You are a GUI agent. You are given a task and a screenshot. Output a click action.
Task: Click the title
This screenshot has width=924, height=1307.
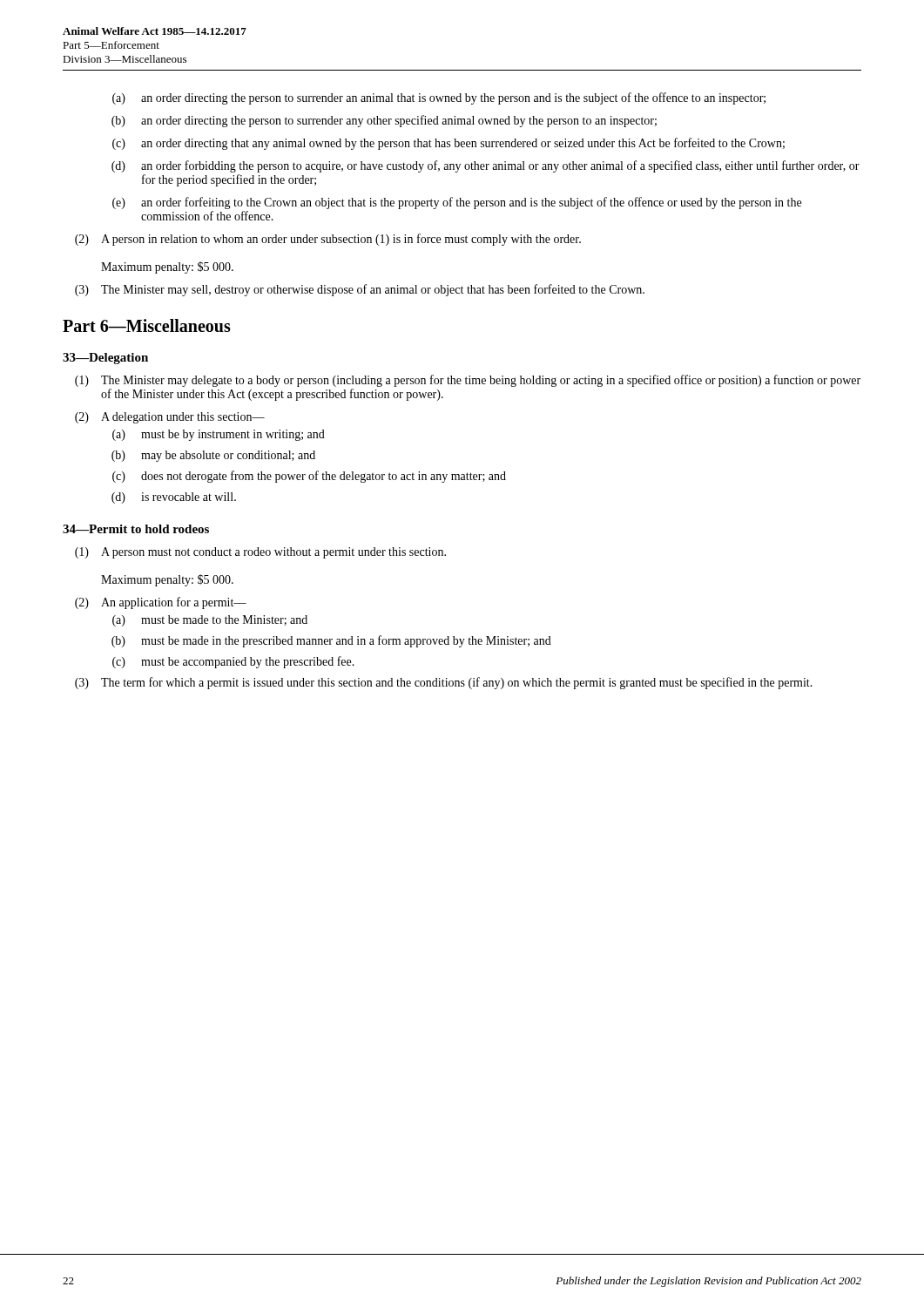click(x=147, y=326)
